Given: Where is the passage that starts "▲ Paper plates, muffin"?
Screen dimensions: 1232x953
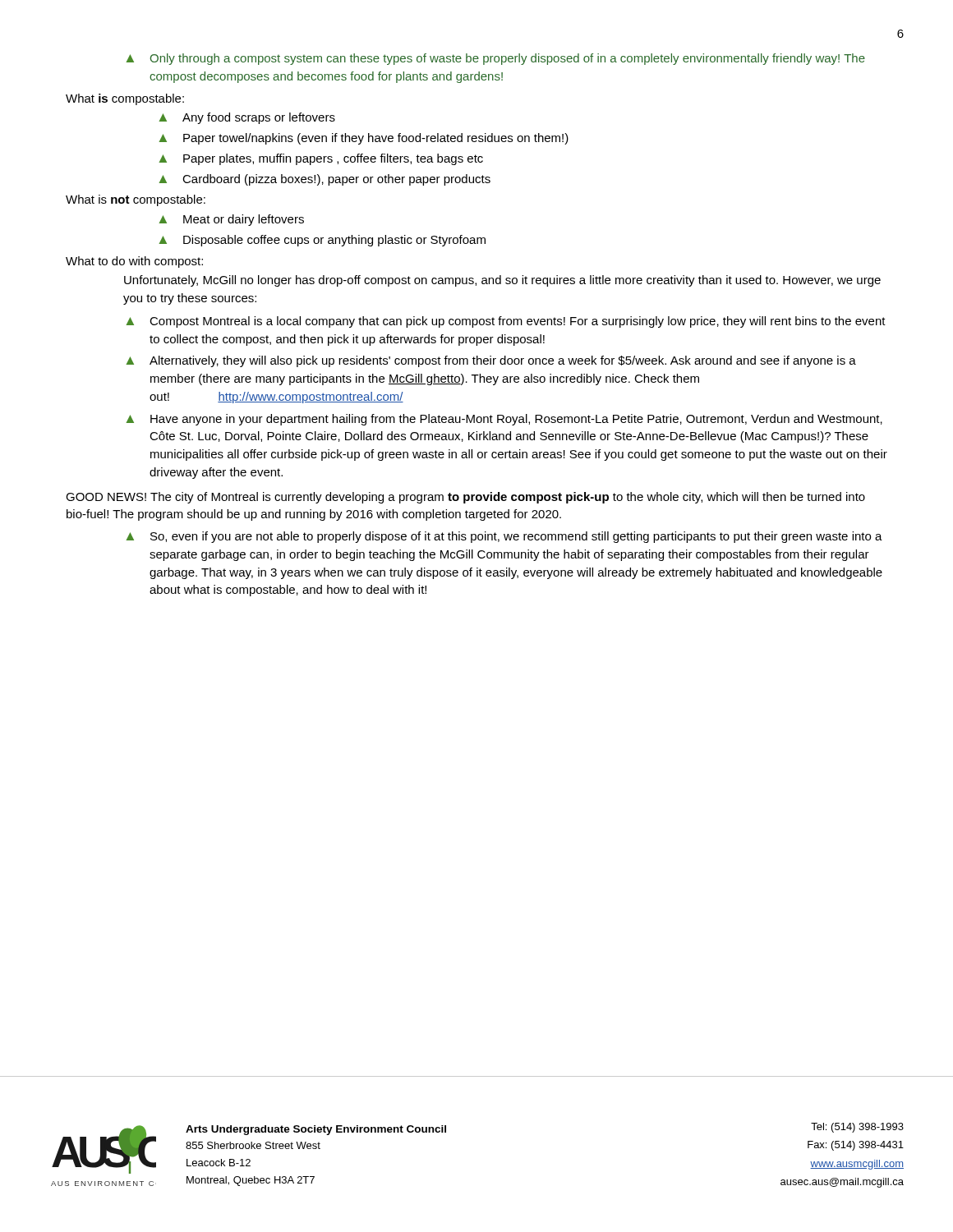Looking at the screenshot, I should (321, 159).
